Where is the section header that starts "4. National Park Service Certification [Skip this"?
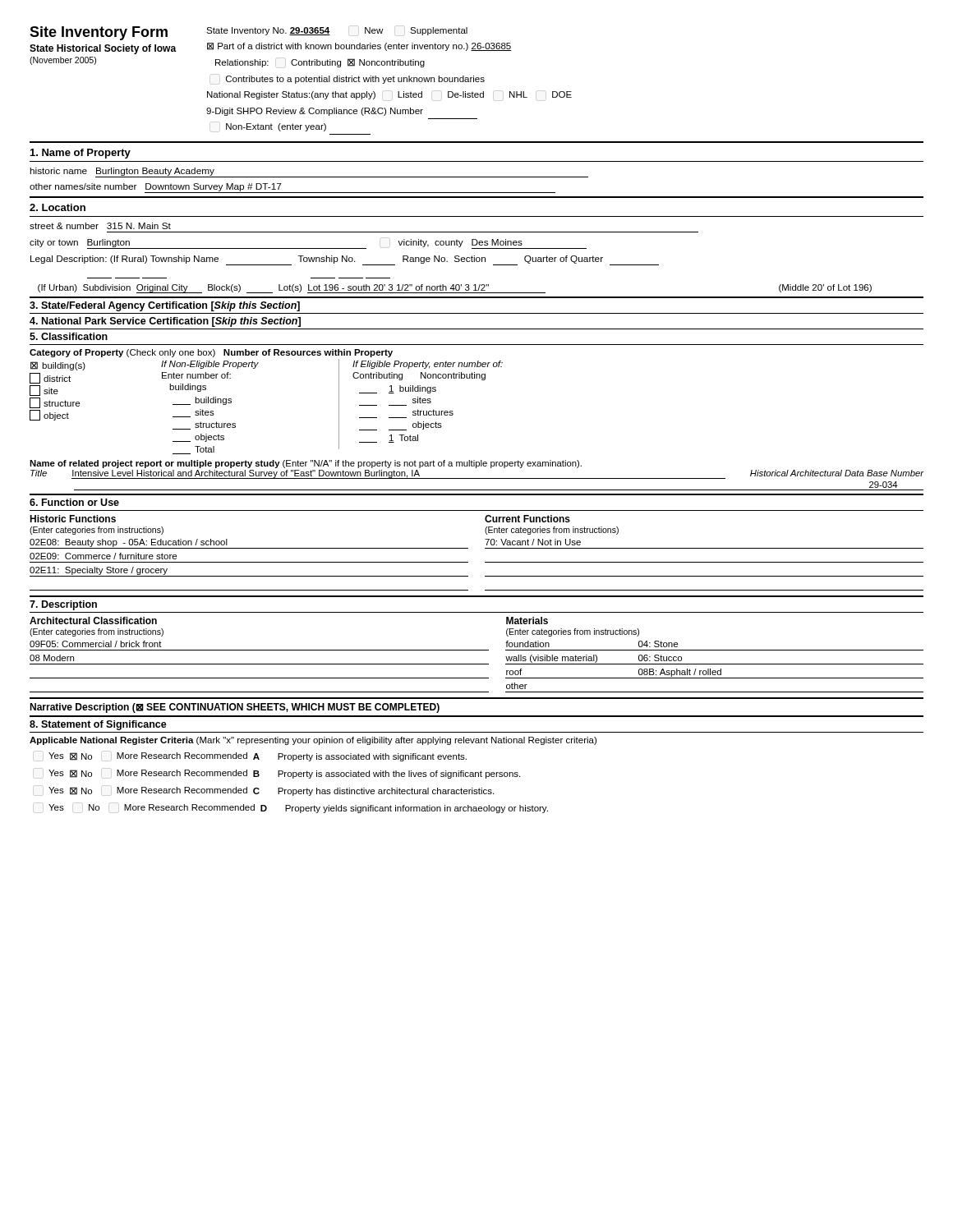Viewport: 953px width, 1232px height. click(x=165, y=321)
